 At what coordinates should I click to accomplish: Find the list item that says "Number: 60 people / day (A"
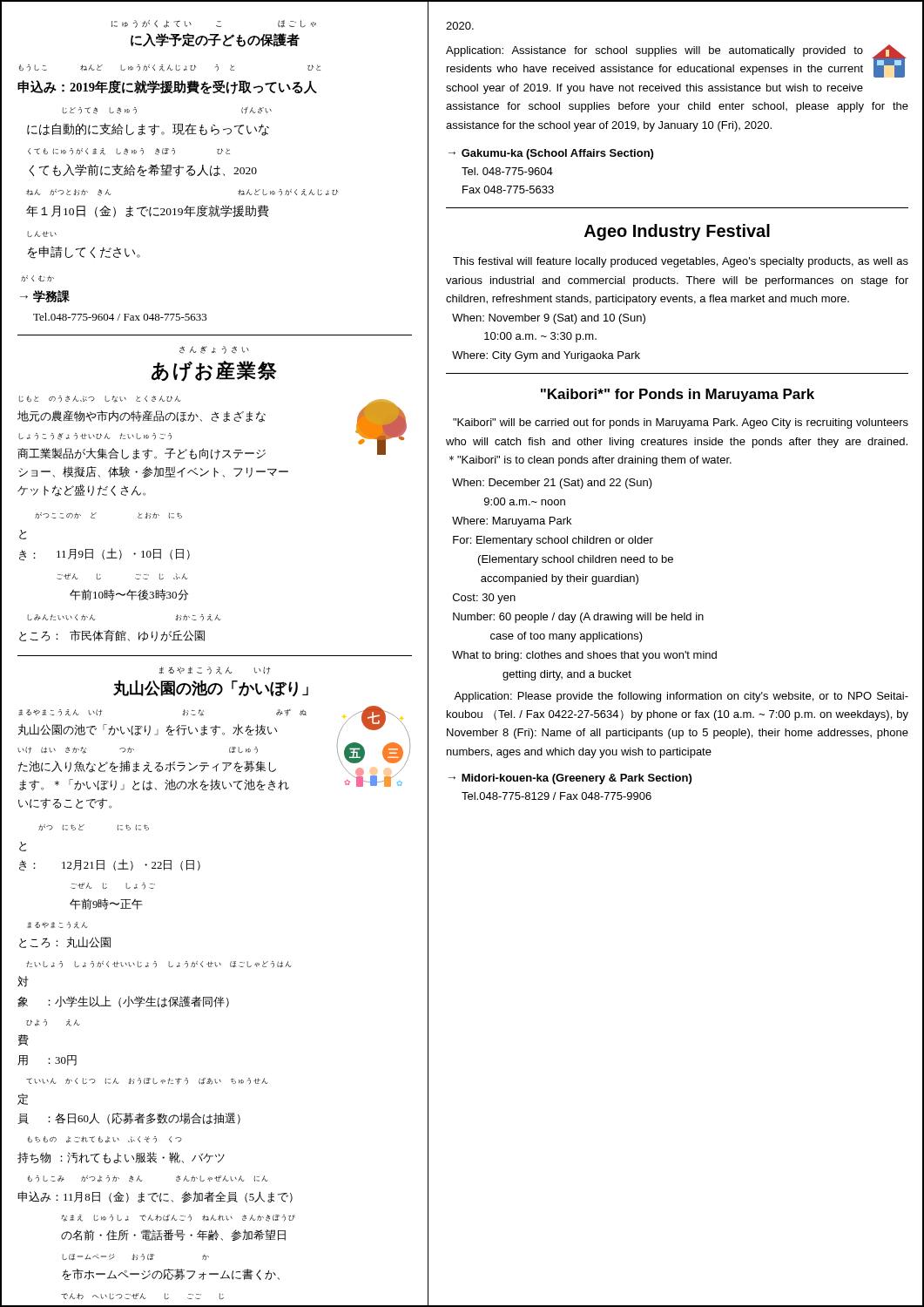[575, 626]
